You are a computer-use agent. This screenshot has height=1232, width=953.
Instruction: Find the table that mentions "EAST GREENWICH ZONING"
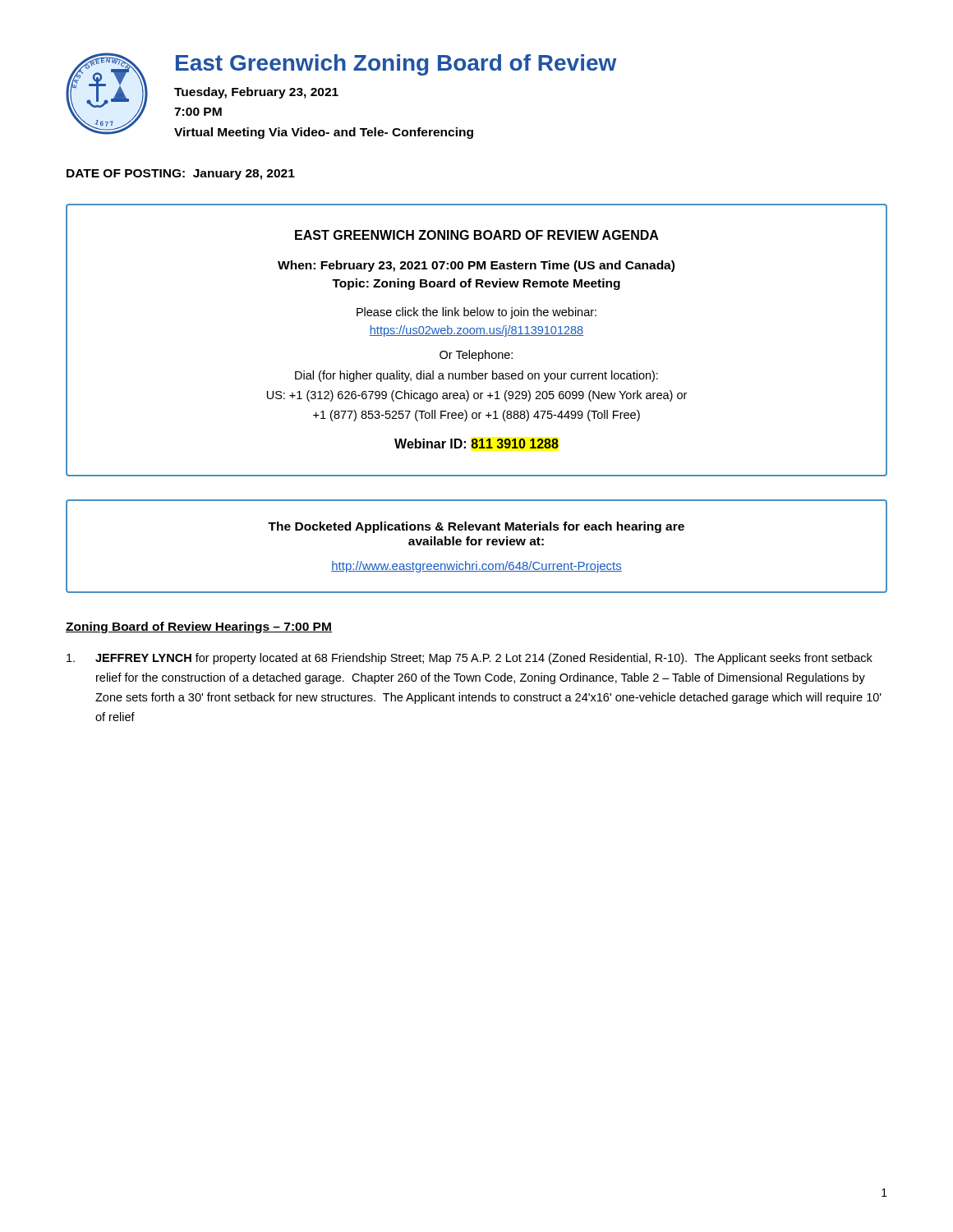coord(476,340)
